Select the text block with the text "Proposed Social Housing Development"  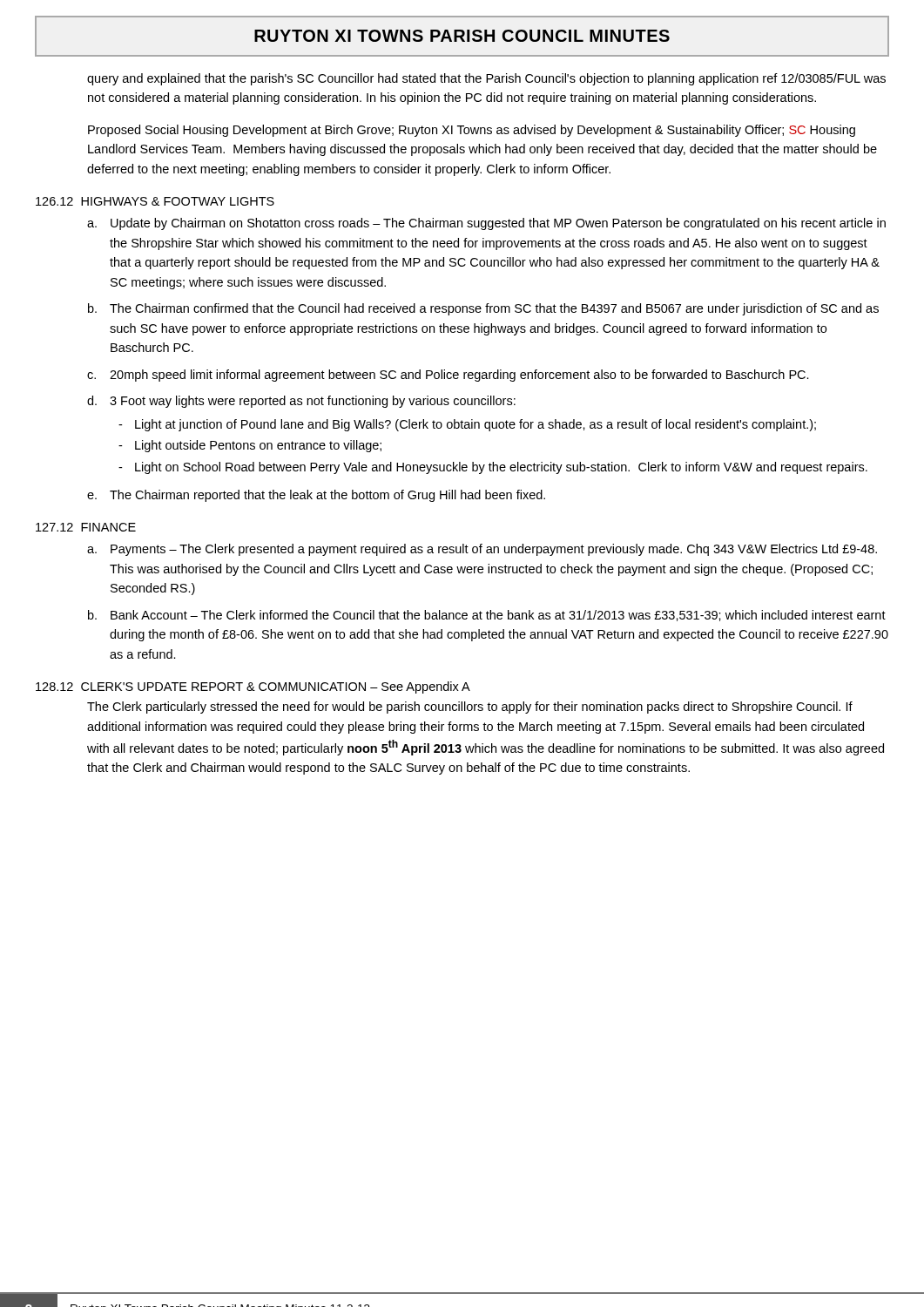pos(482,149)
